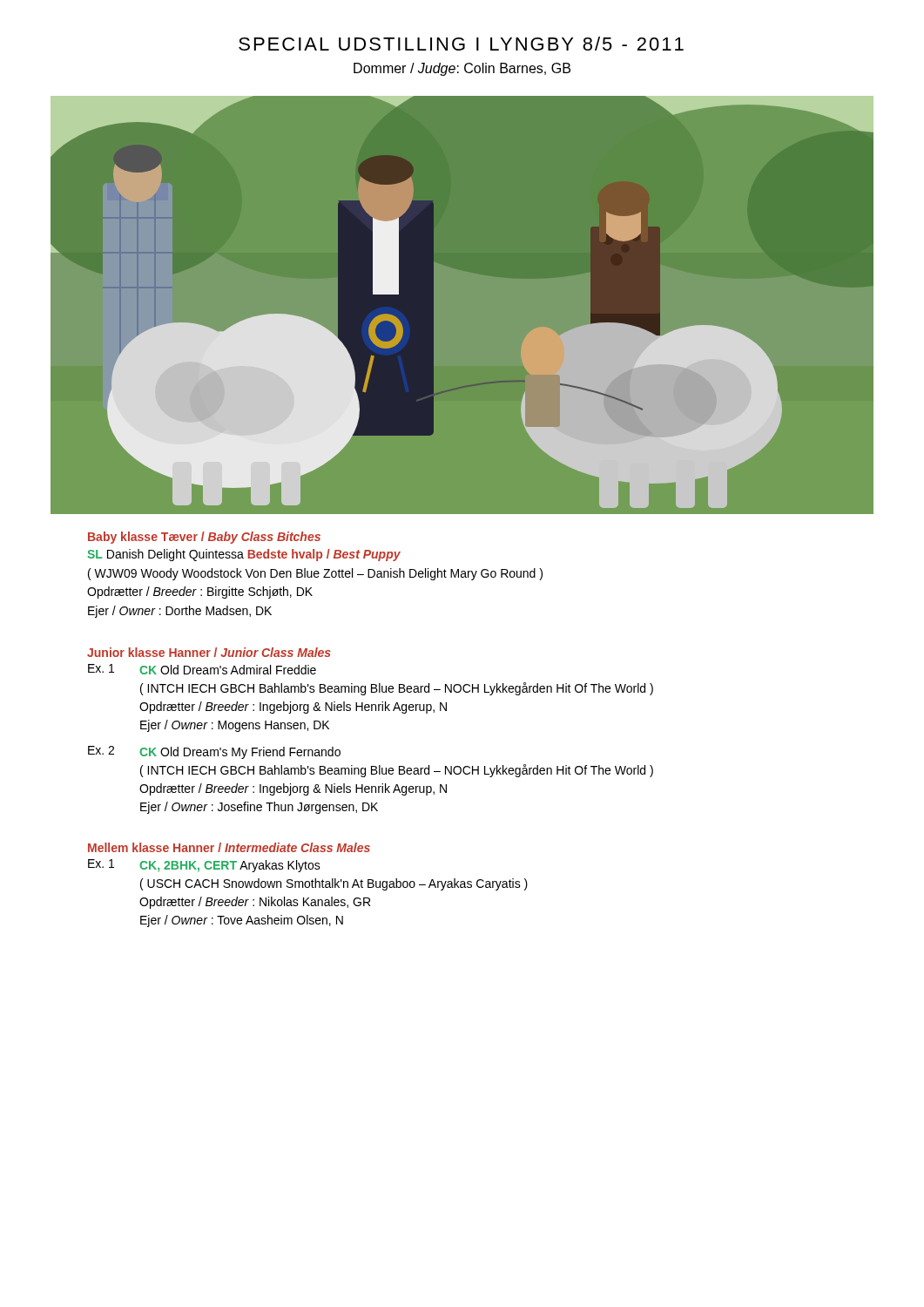
Task: Point to the text starting "Mellem klasse Hanner / Intermediate"
Action: click(x=229, y=848)
